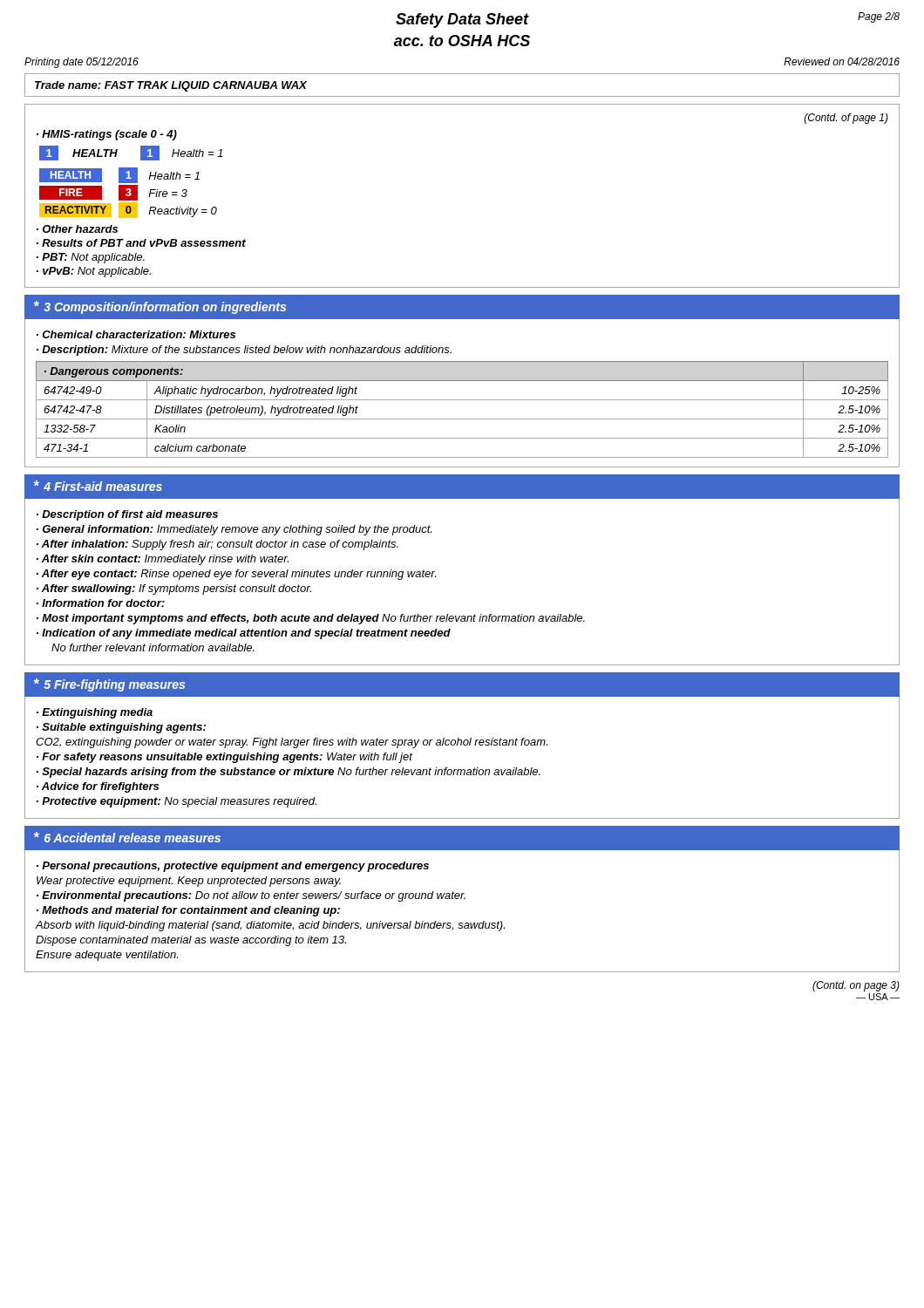924x1308 pixels.
Task: Locate the text block starting "* 6 Accidental"
Action: tap(127, 838)
